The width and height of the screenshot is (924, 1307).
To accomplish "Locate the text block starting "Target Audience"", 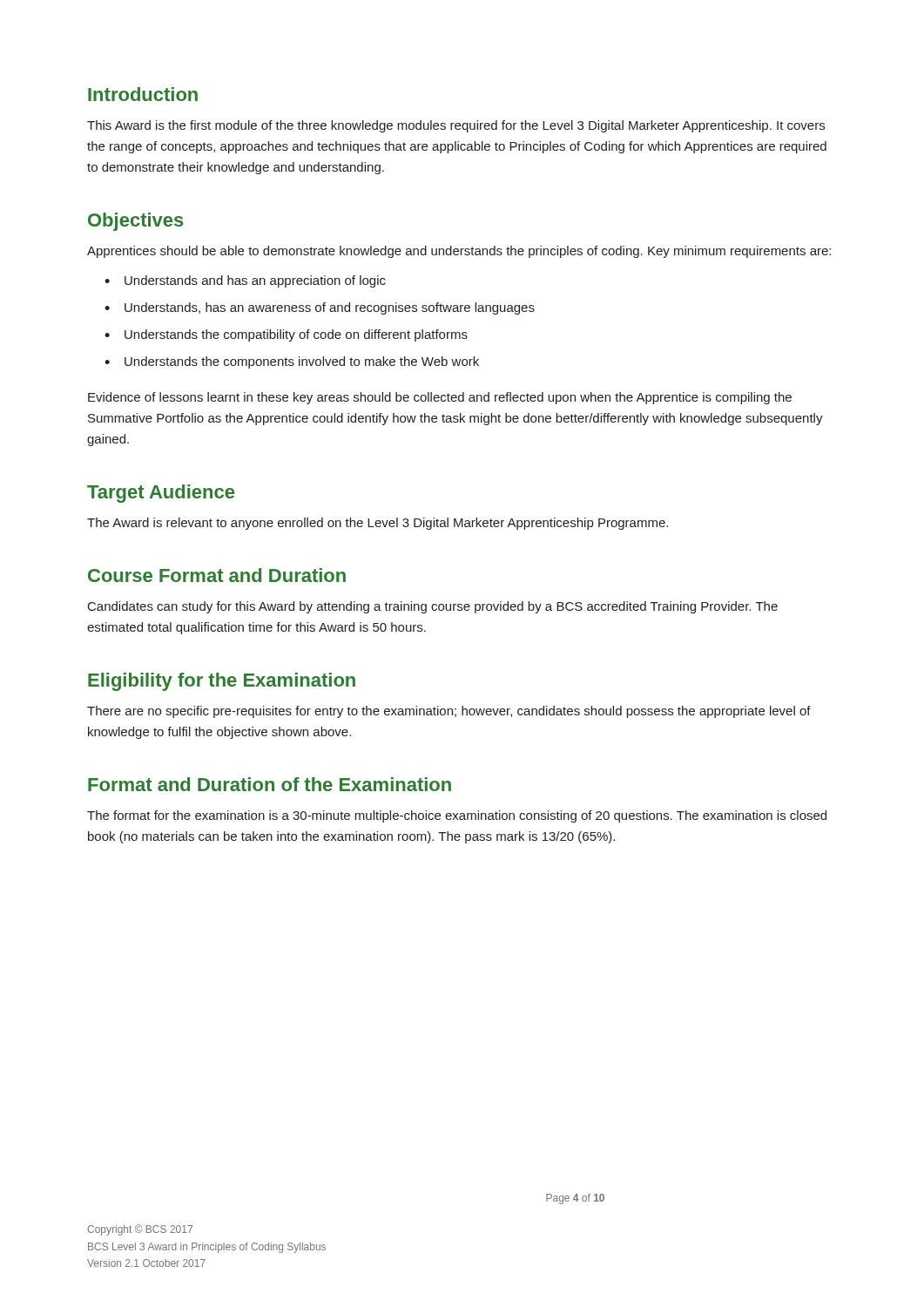I will tap(161, 492).
